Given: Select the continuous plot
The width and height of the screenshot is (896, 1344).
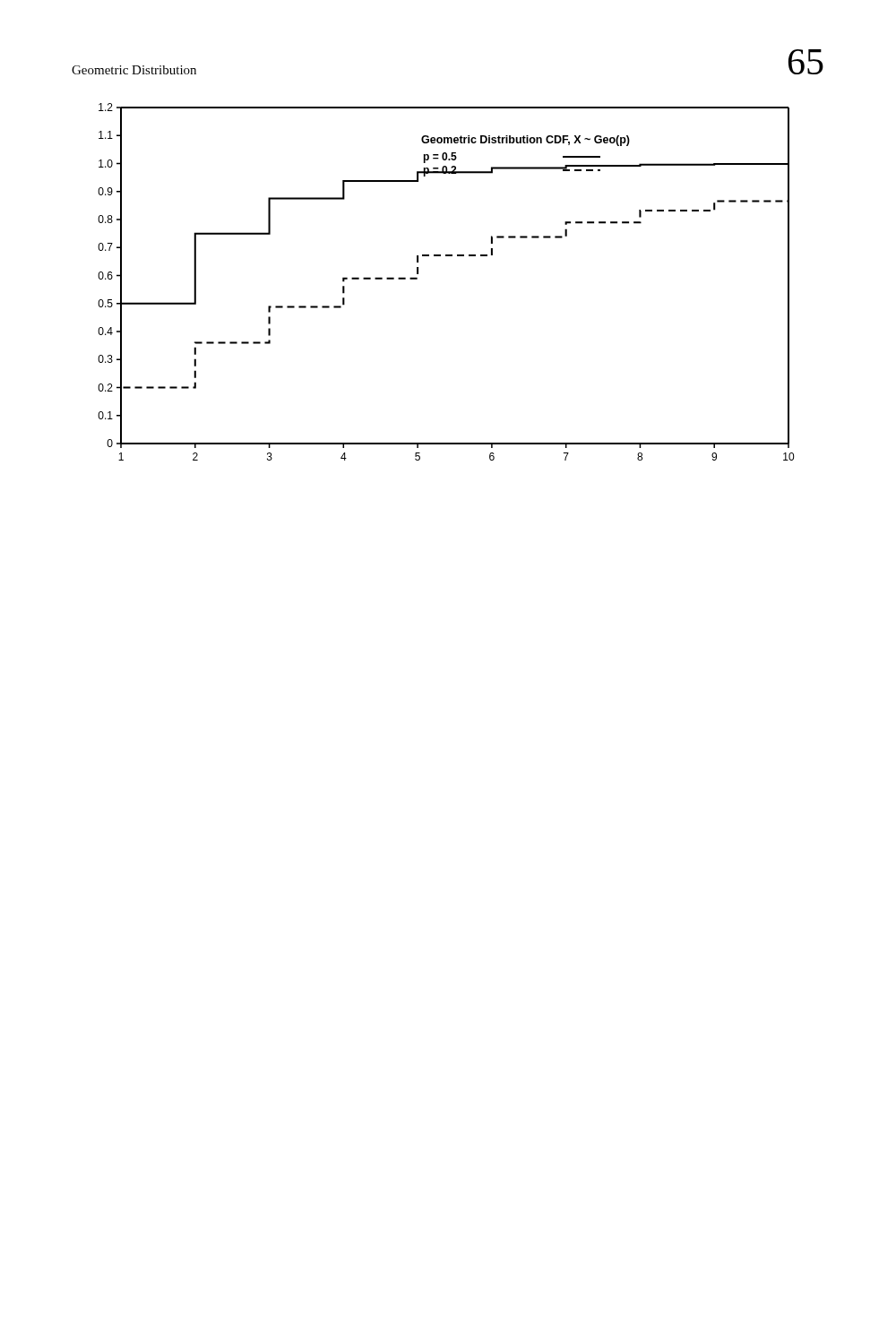Looking at the screenshot, I should point(435,291).
